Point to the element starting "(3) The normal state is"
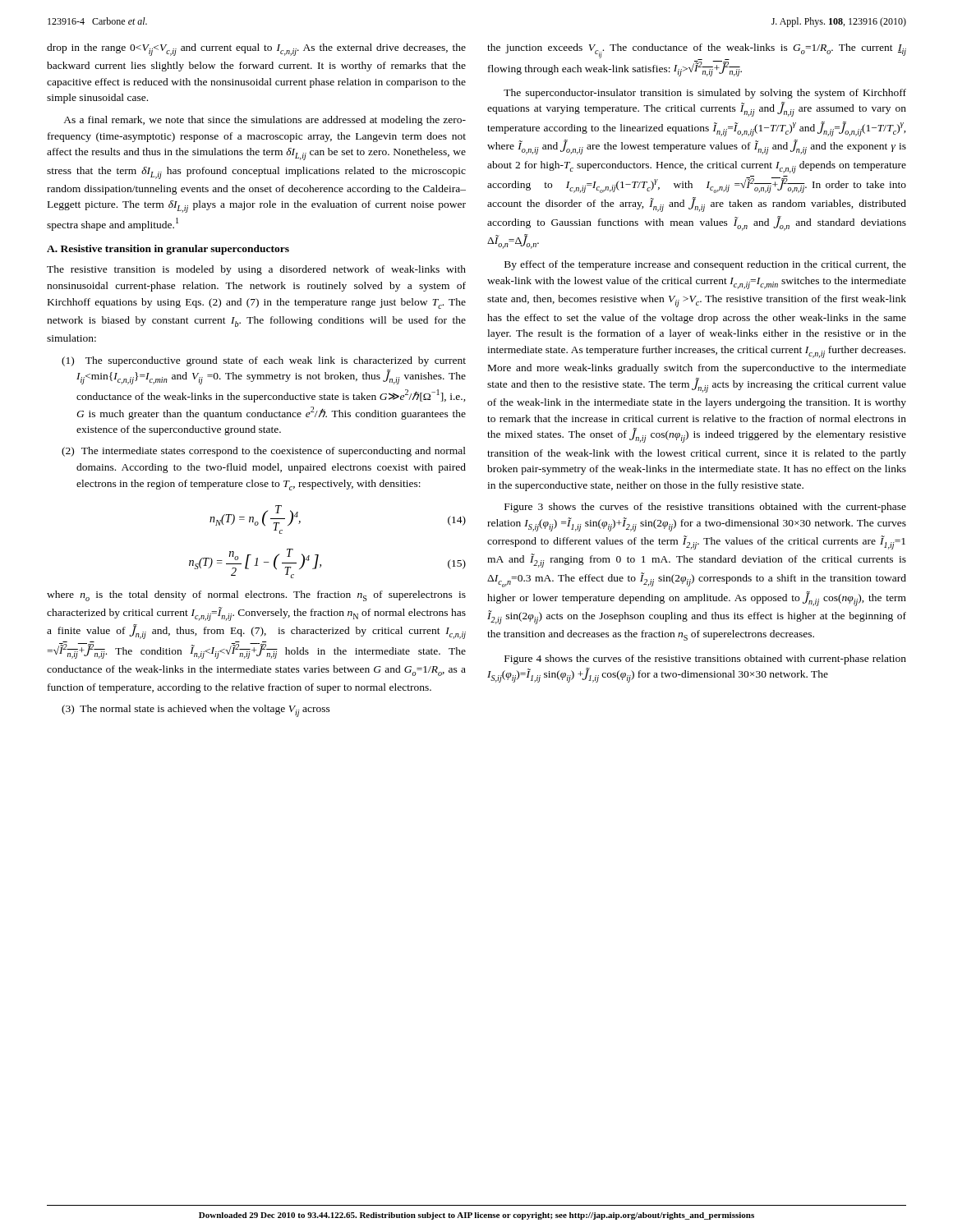The height and width of the screenshot is (1232, 953). tap(264, 710)
